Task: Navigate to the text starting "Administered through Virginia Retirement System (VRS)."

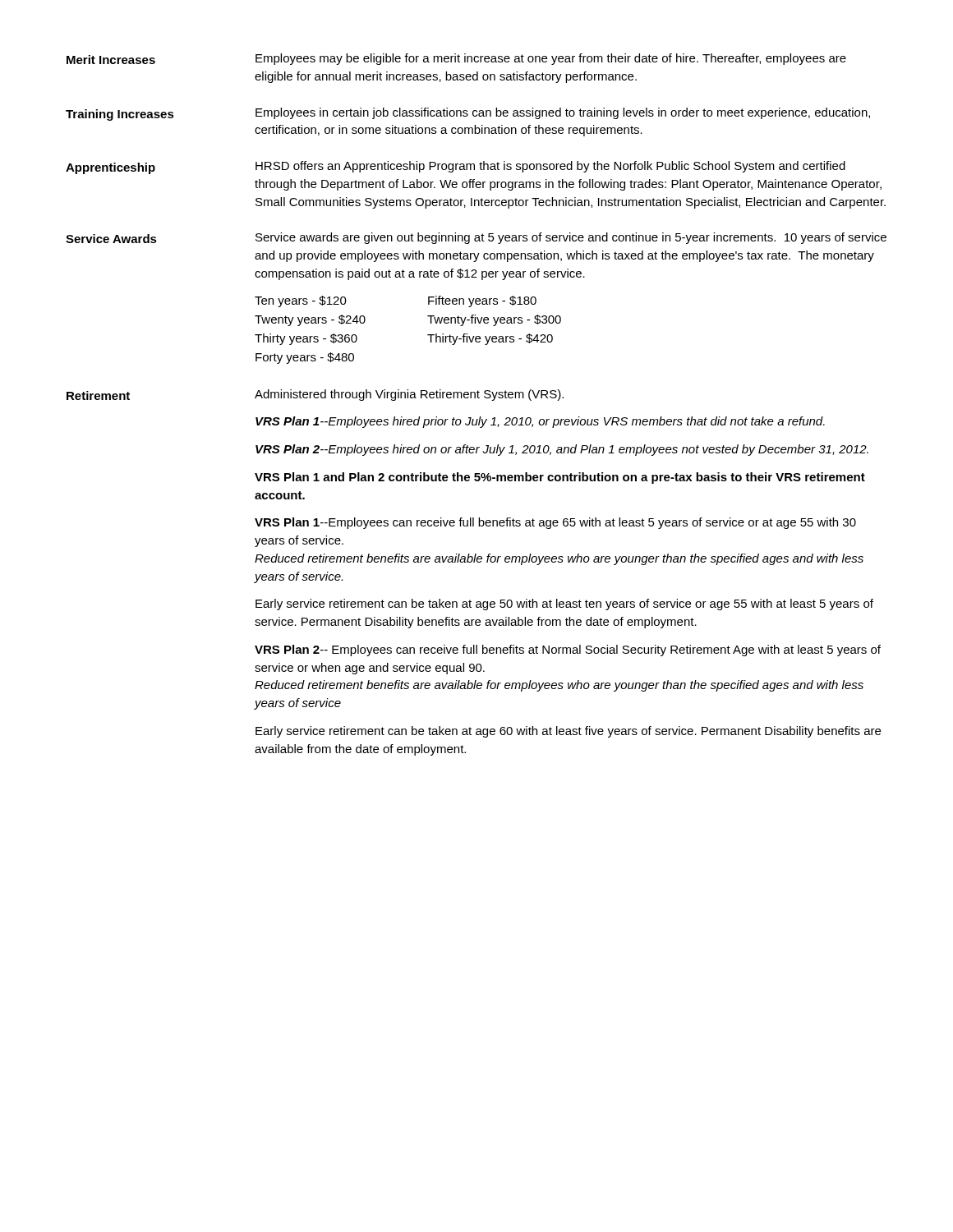Action: (x=410, y=393)
